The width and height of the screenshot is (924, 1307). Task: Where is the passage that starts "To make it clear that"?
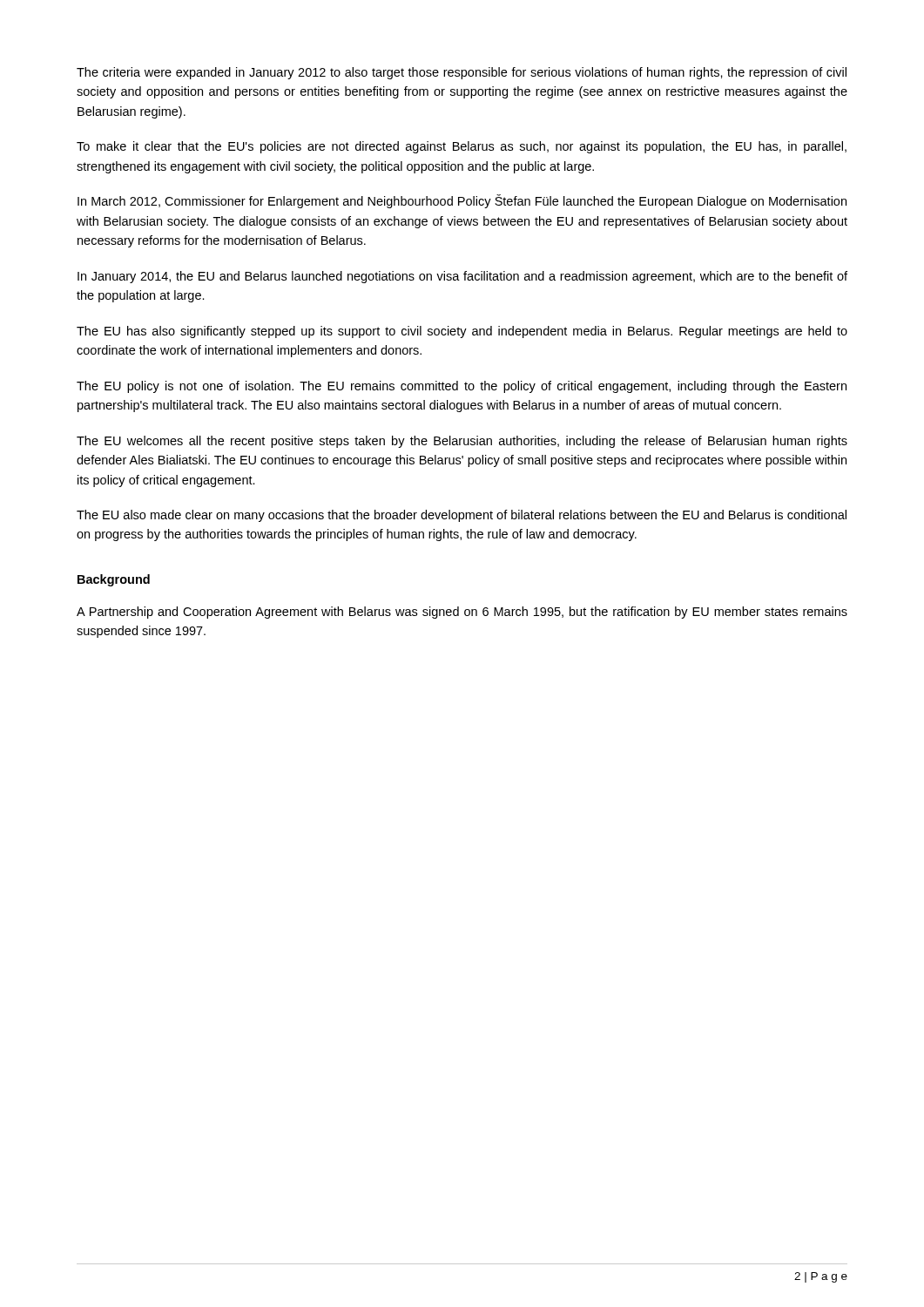click(x=462, y=157)
